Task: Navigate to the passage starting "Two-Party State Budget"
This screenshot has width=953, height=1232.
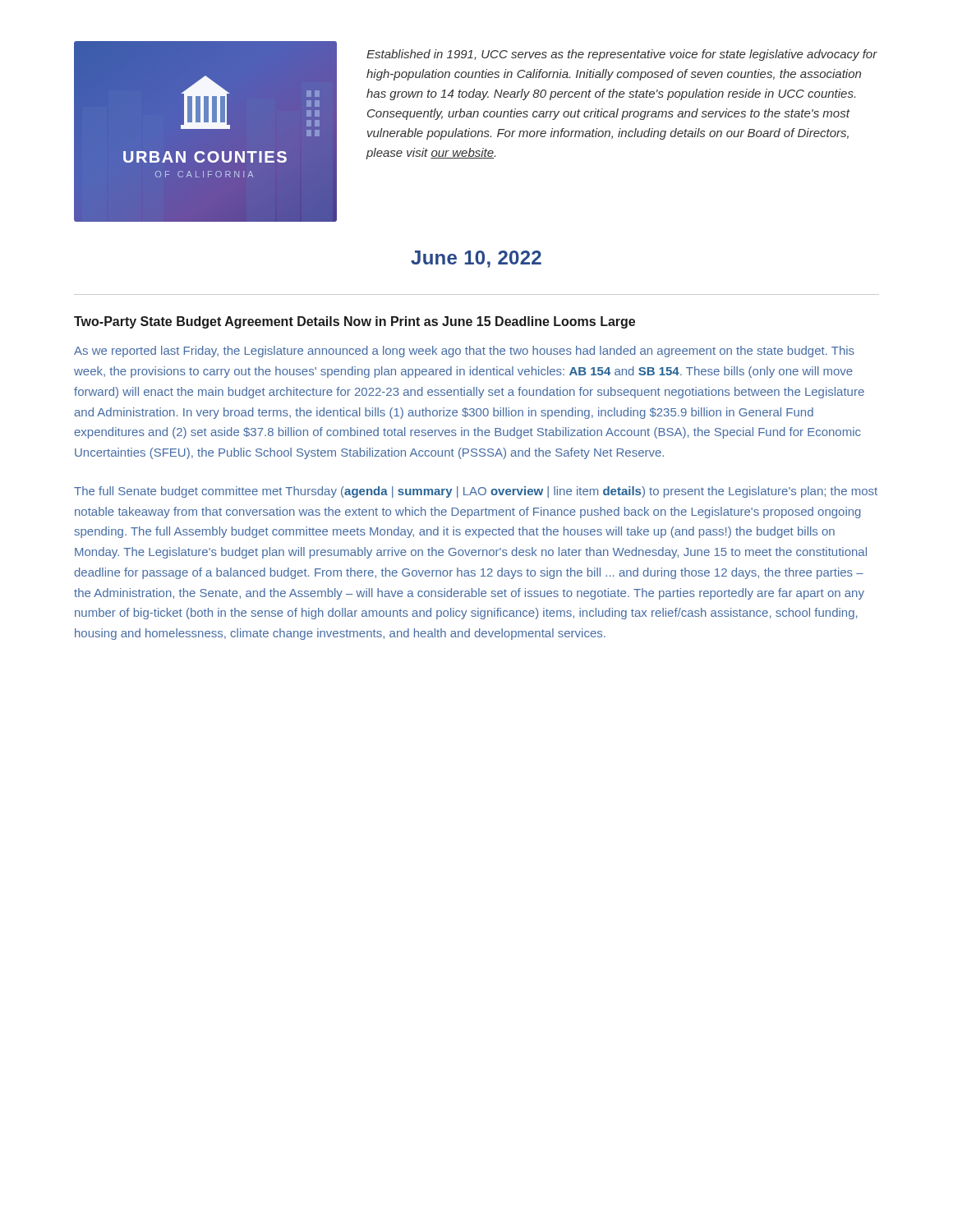Action: 355,322
